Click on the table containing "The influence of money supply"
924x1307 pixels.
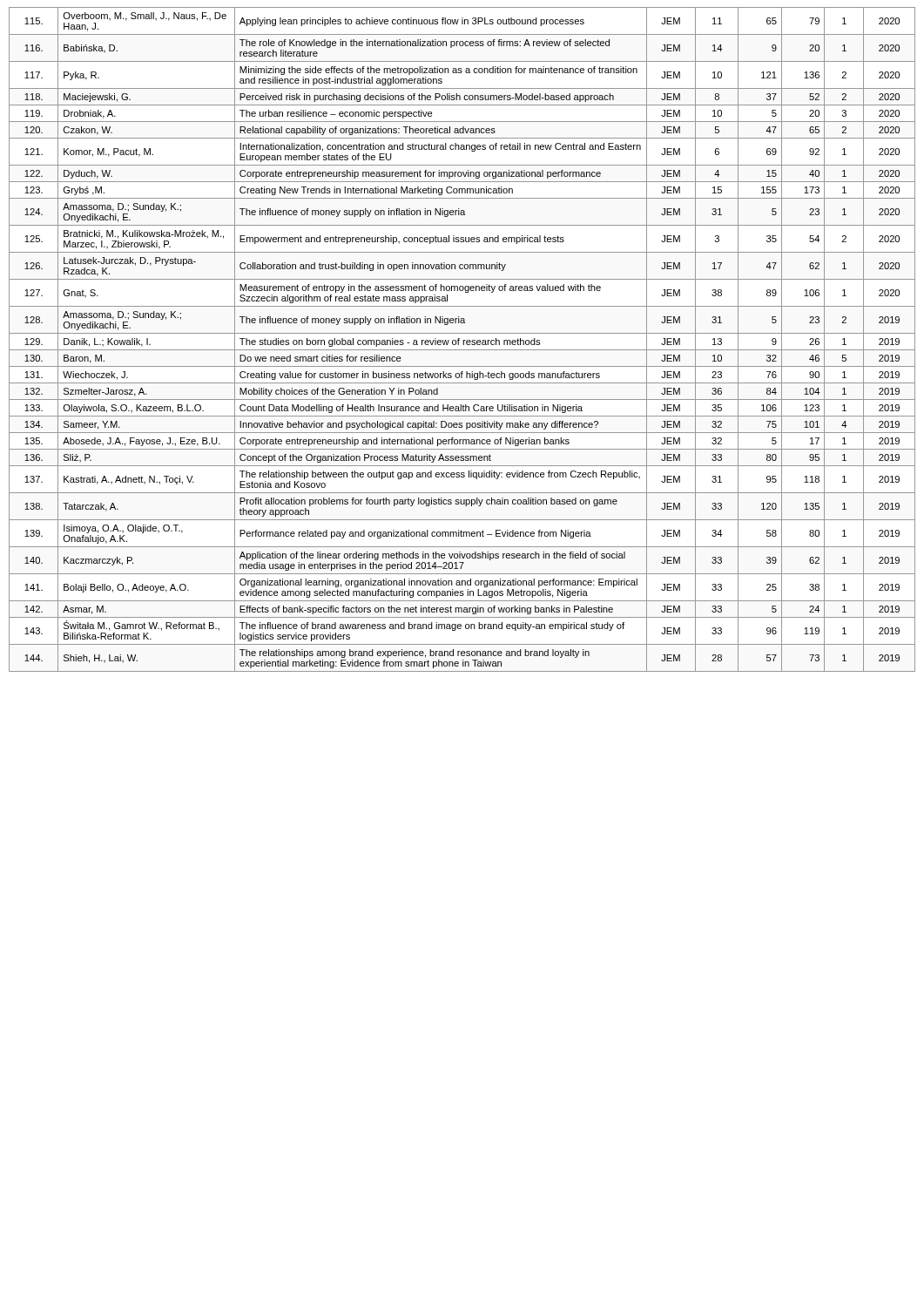pyautogui.click(x=462, y=339)
